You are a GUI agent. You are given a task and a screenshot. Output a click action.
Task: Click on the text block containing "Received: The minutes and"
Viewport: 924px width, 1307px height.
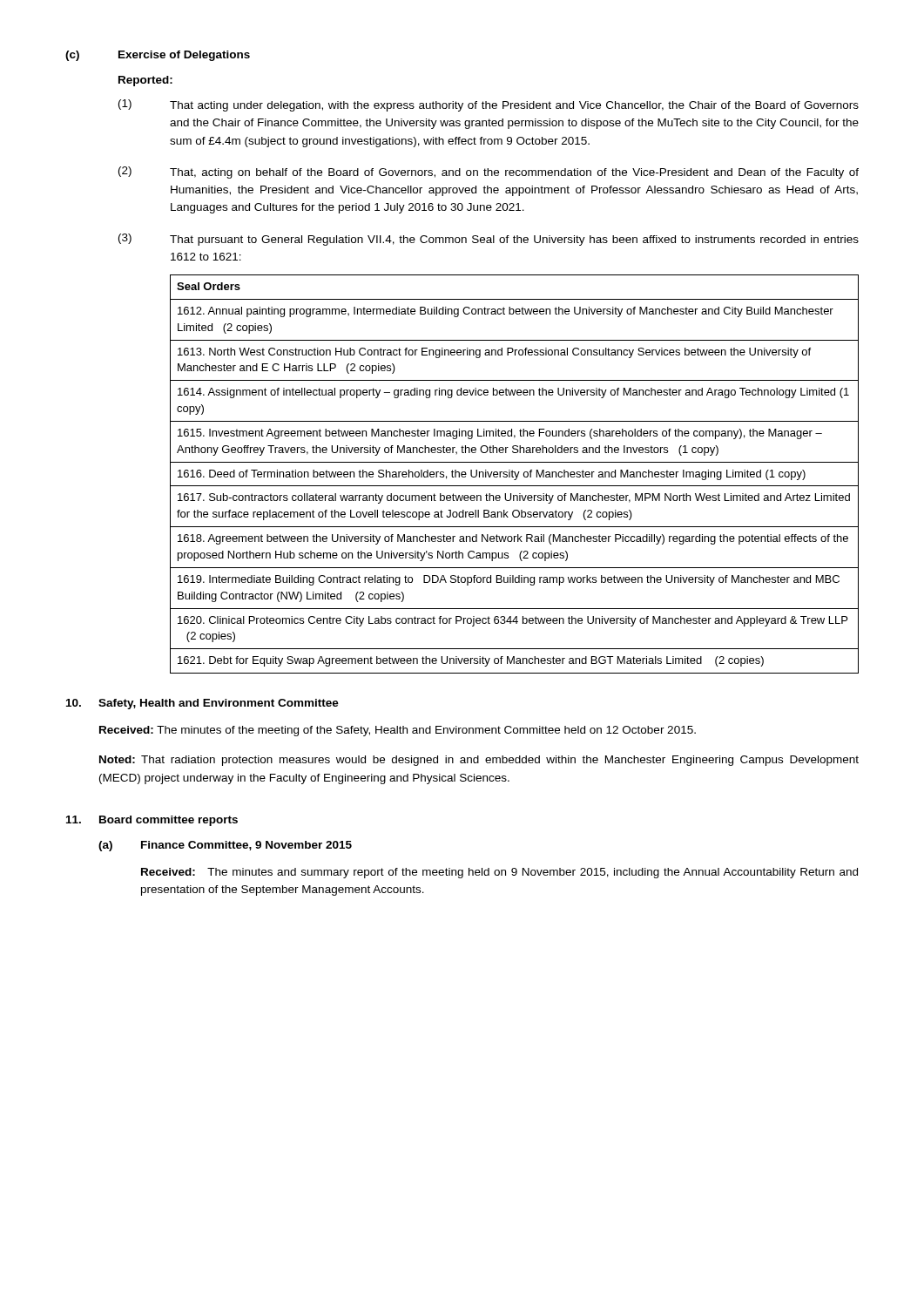click(499, 880)
